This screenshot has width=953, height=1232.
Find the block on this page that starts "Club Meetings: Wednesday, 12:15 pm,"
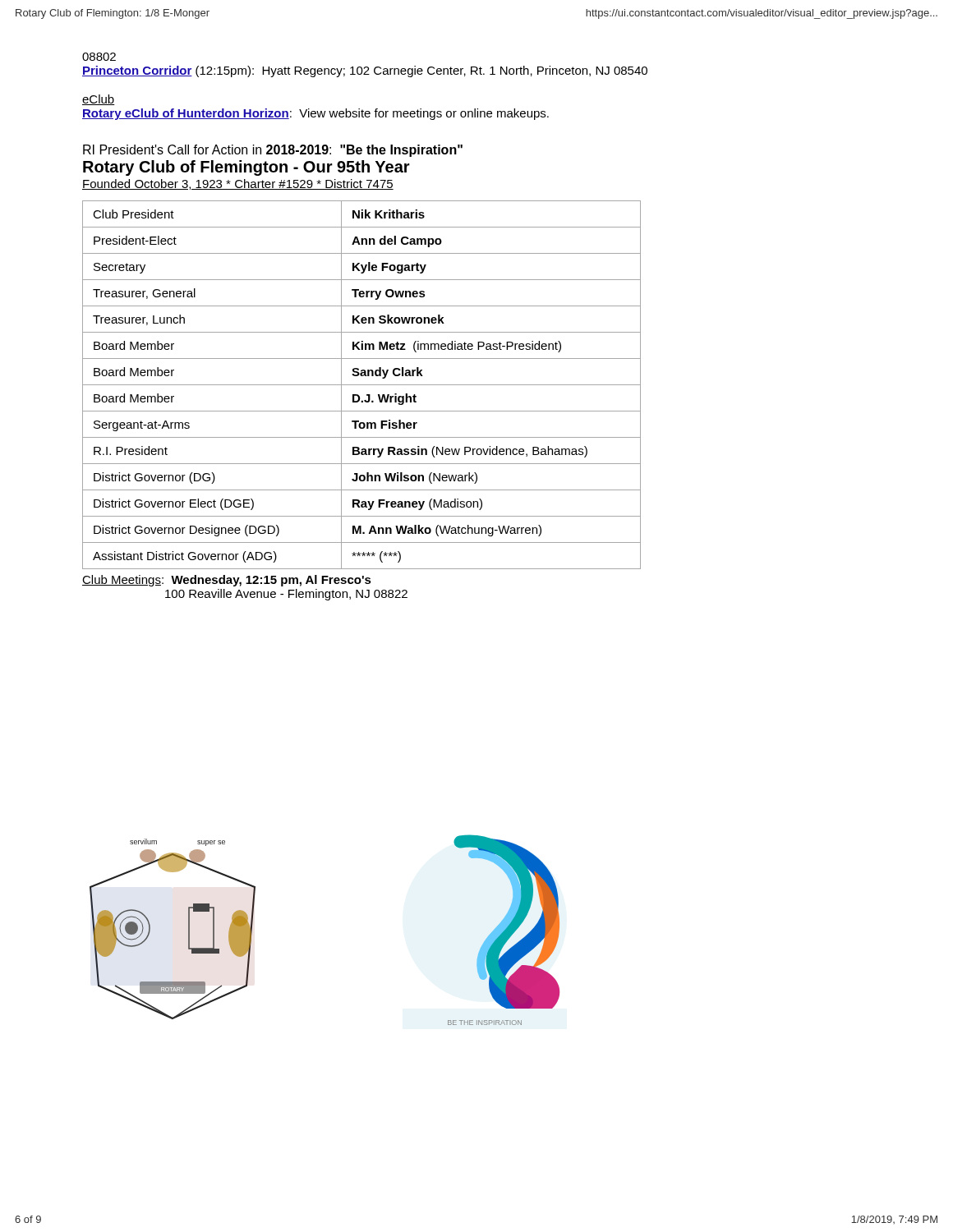[x=245, y=586]
